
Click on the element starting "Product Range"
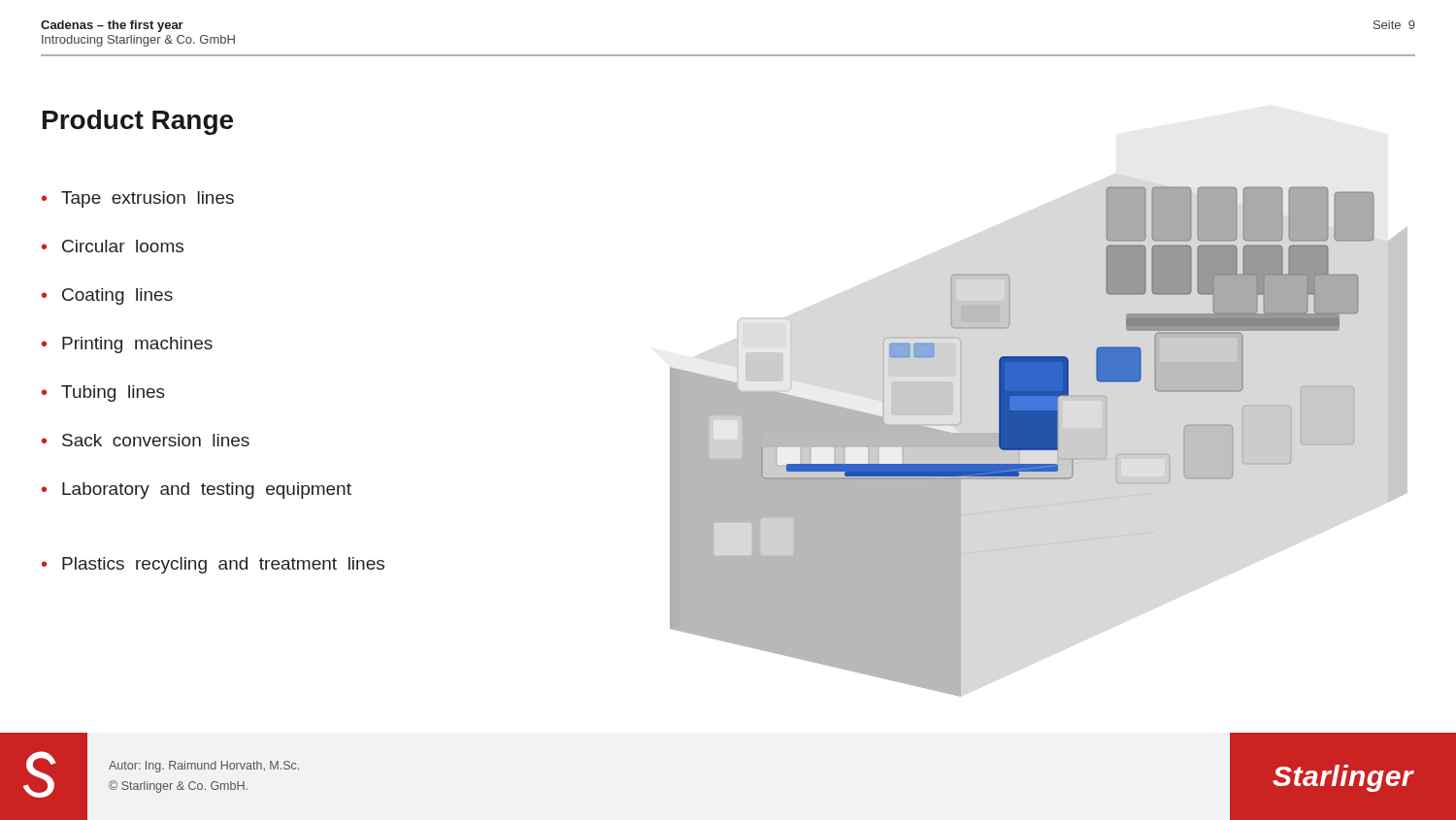pos(137,120)
